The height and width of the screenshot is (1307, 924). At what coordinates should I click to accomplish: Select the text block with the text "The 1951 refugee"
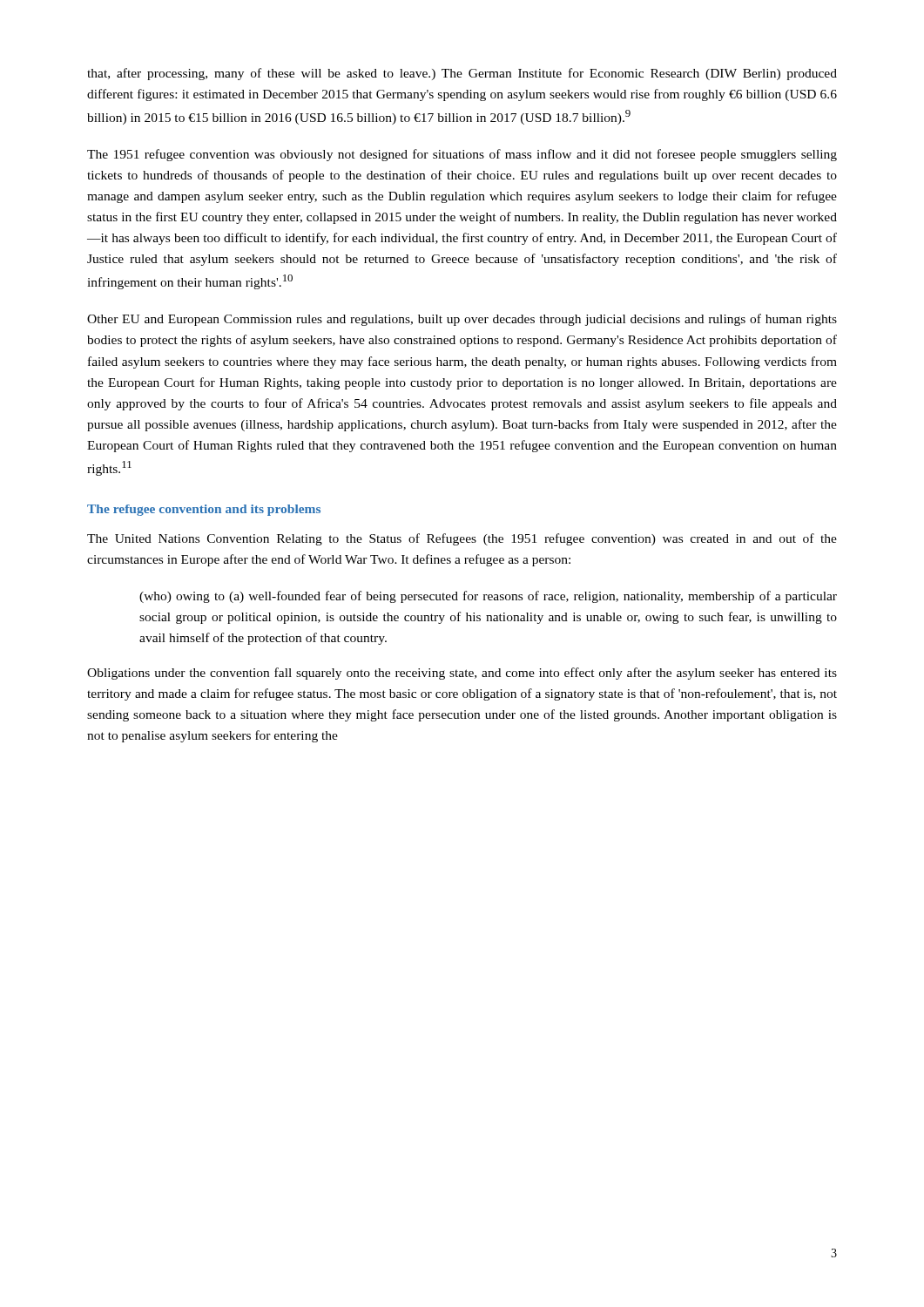pos(462,218)
